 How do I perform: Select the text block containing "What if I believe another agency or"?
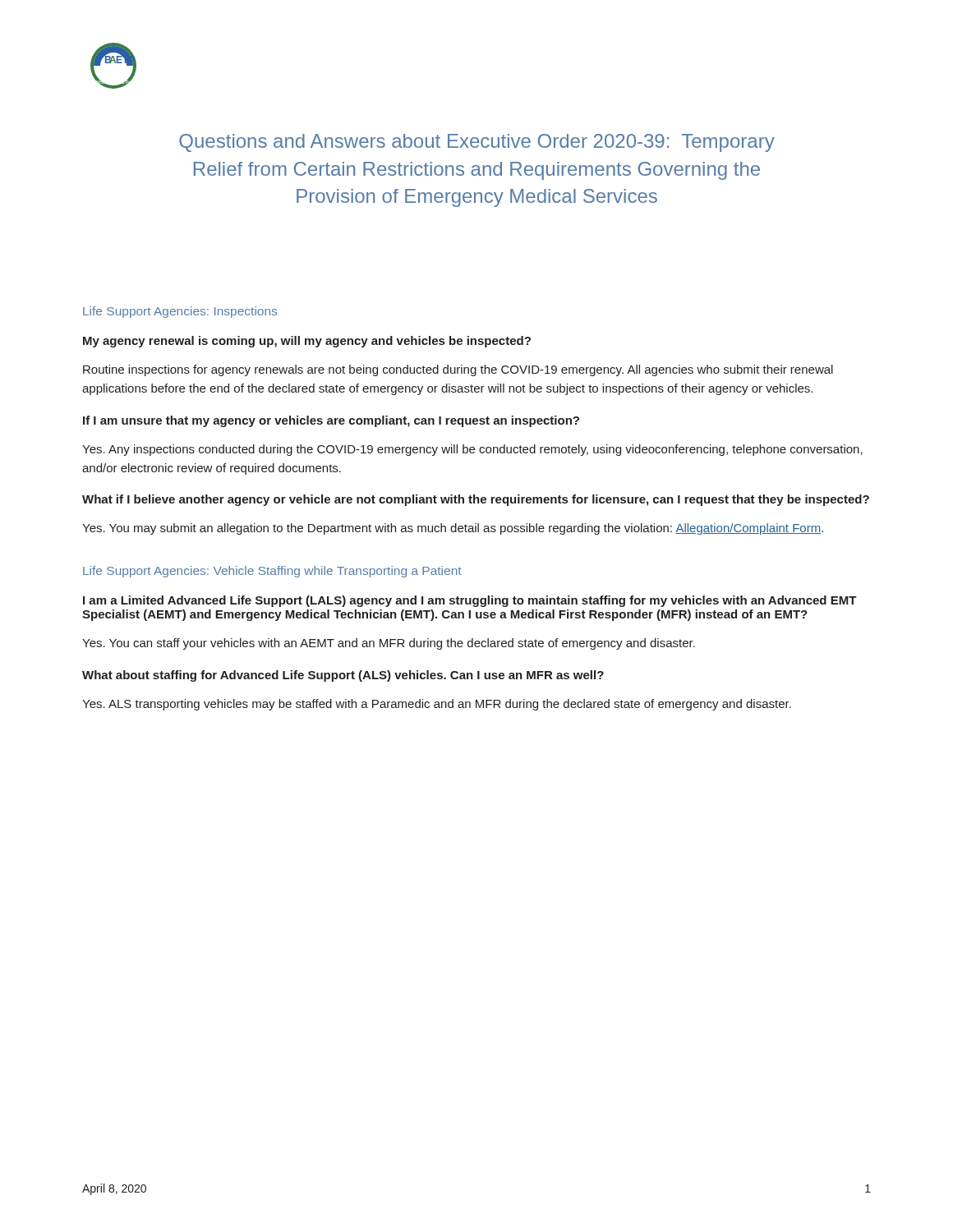476,499
